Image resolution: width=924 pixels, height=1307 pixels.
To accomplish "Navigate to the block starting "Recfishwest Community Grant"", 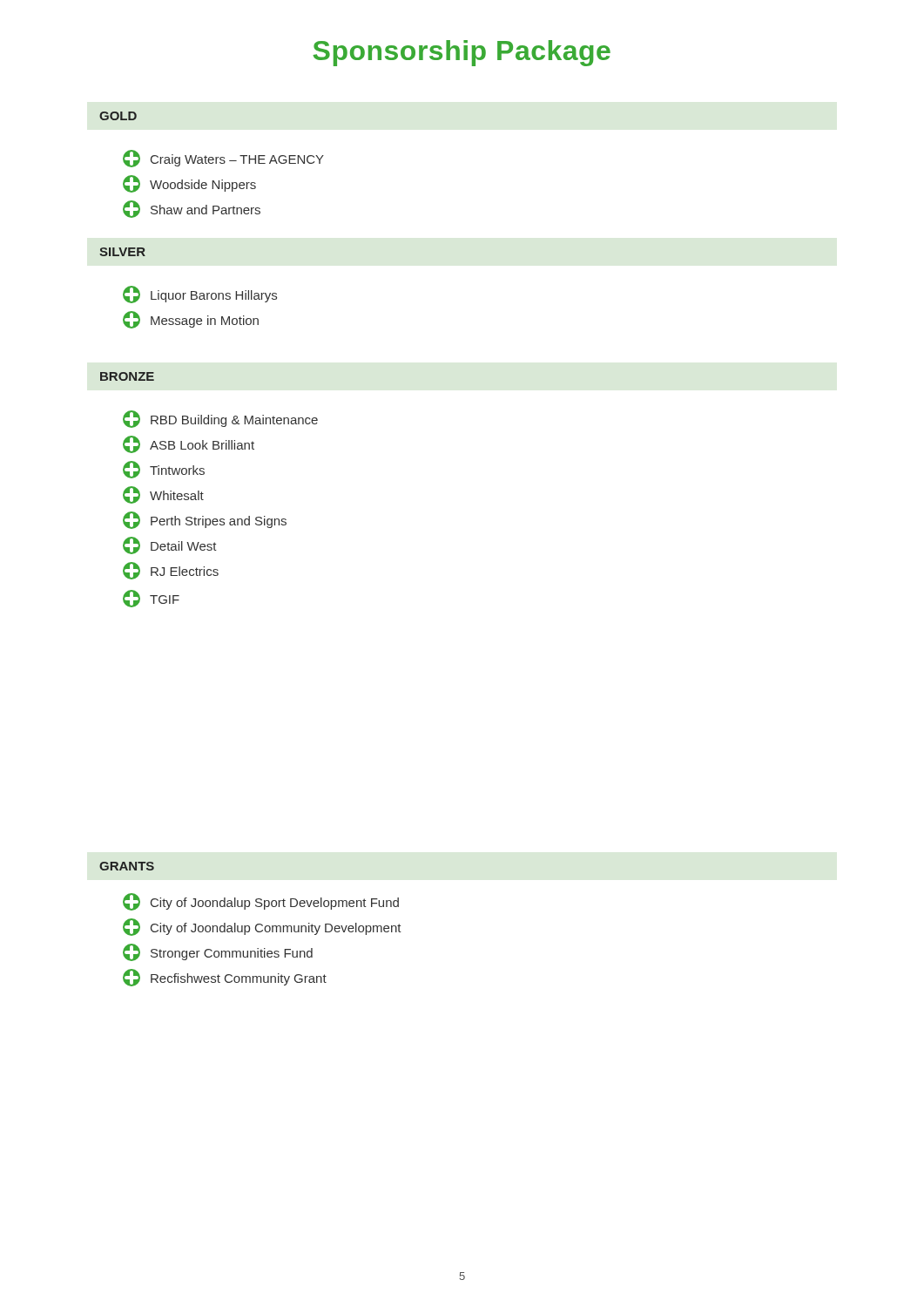I will tap(224, 978).
